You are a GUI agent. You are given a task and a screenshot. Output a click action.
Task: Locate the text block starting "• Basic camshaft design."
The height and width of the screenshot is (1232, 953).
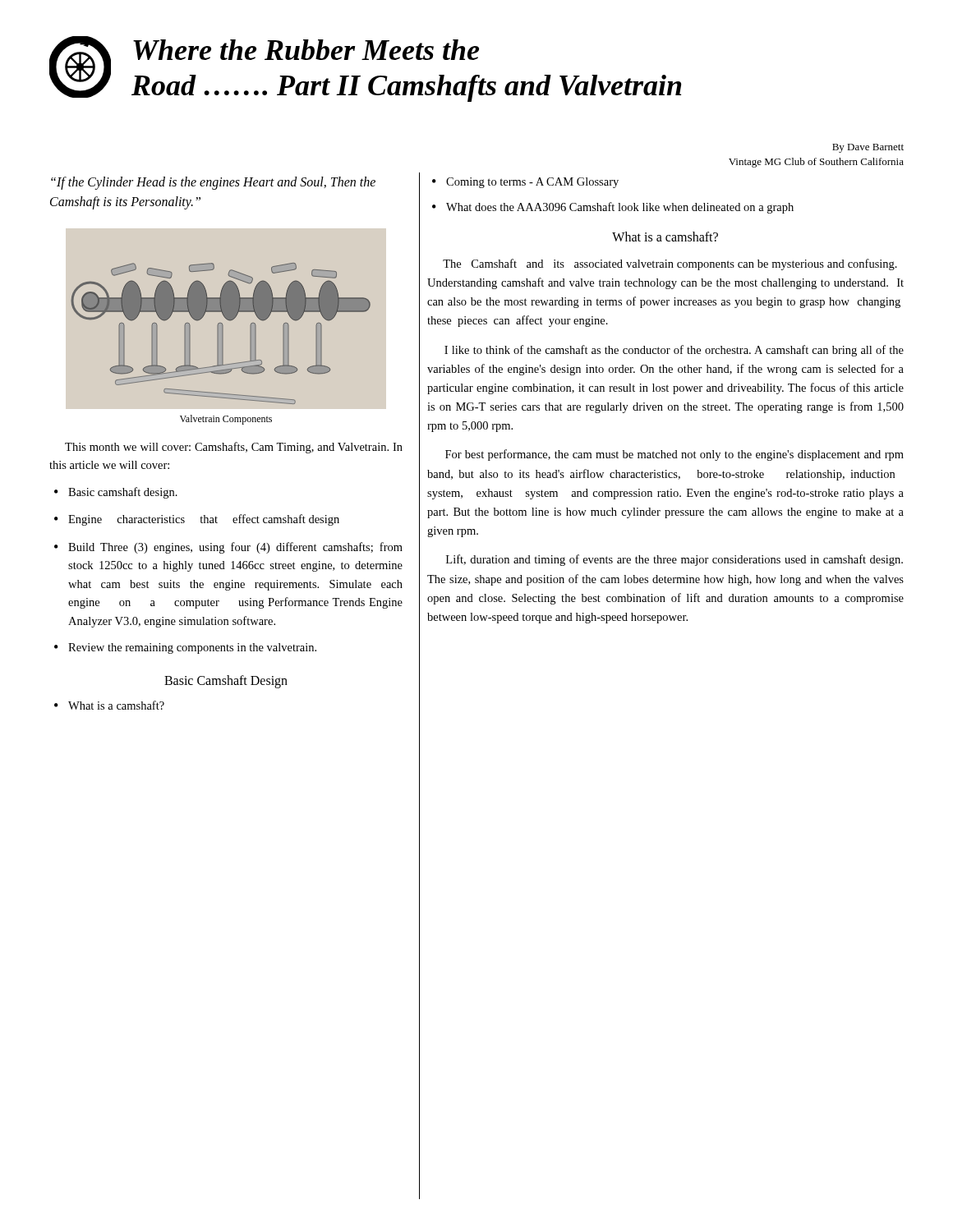point(116,493)
